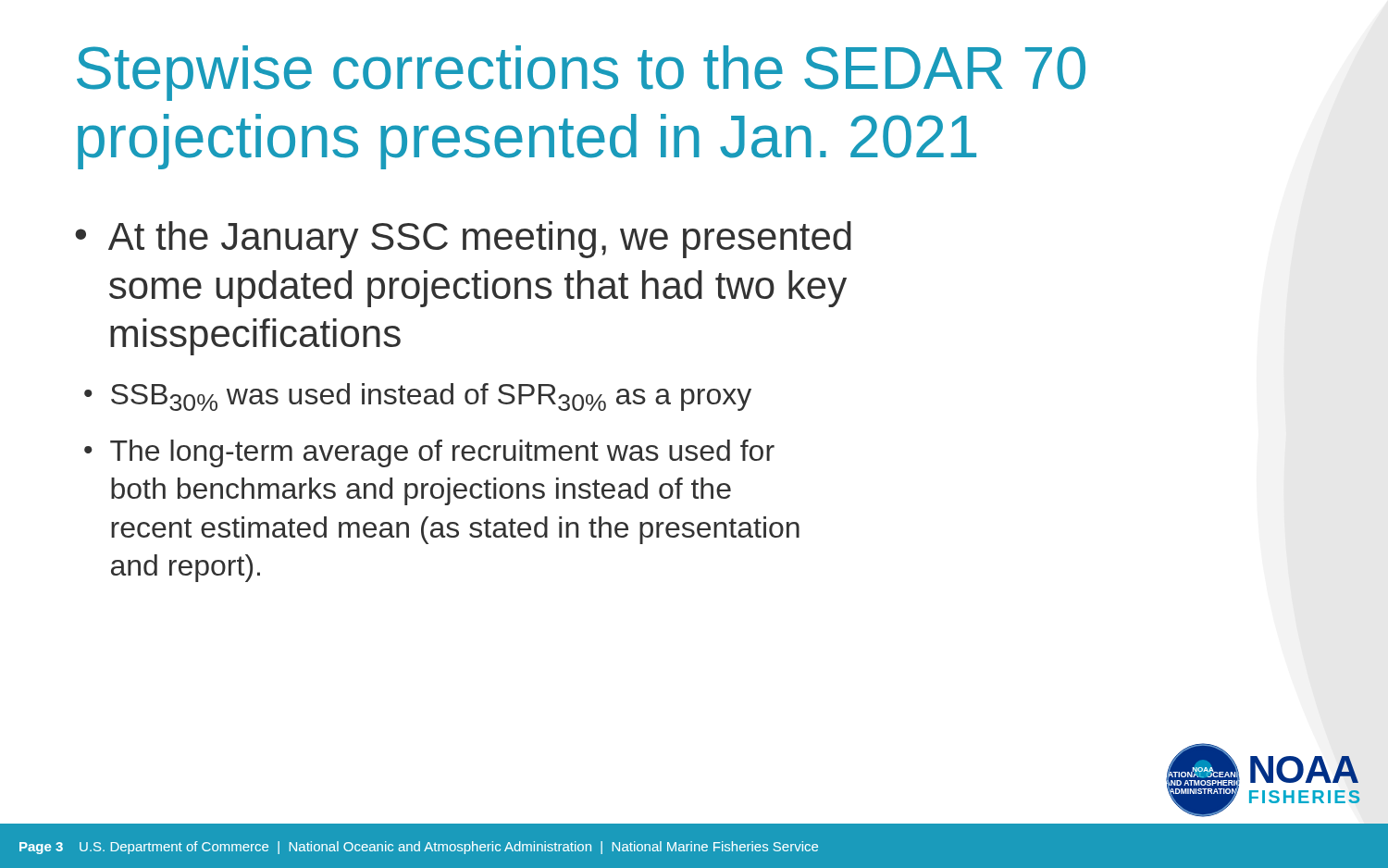Select the logo
The width and height of the screenshot is (1388, 868).
pos(1264,780)
